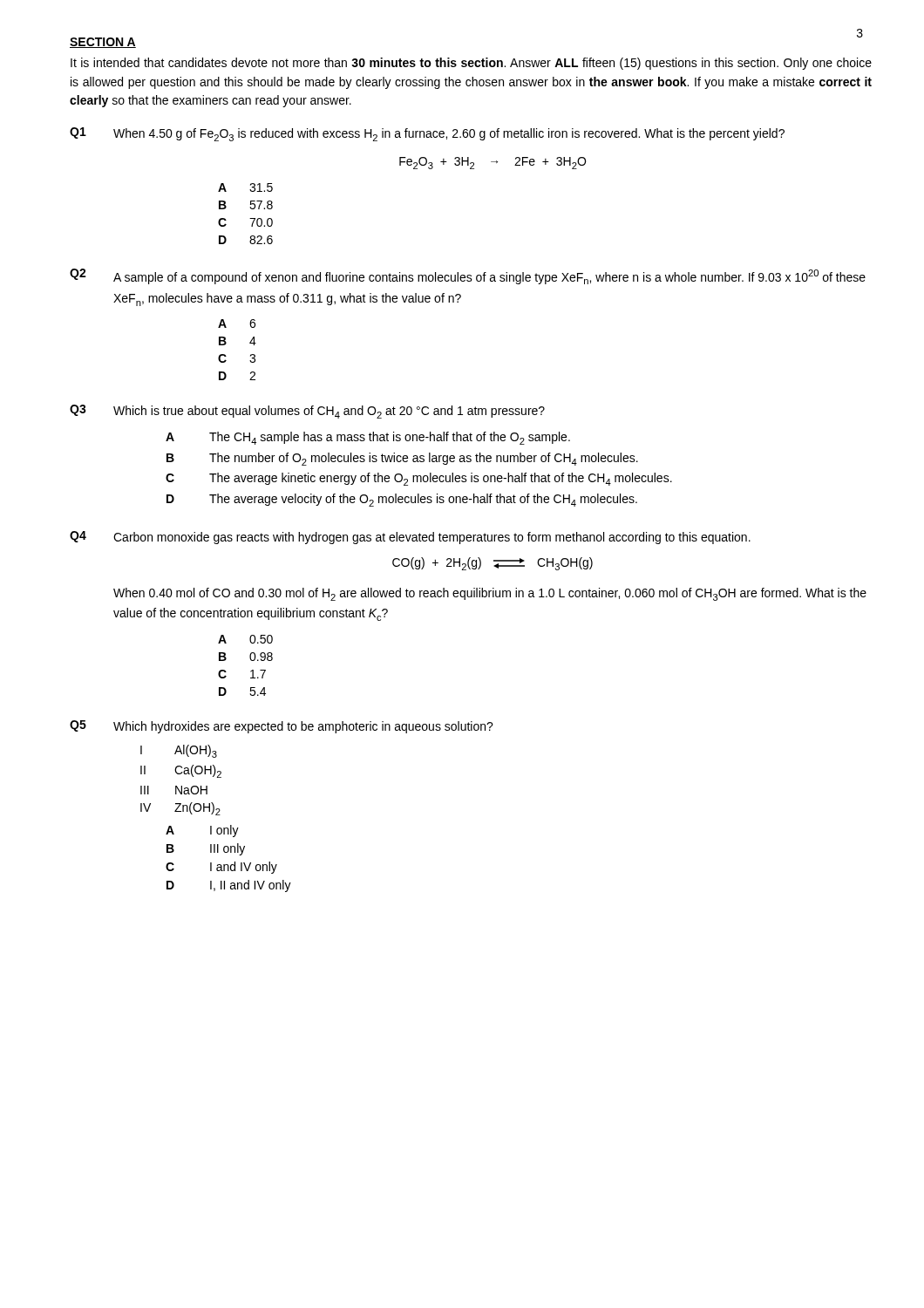This screenshot has height=1308, width=924.
Task: Click on the text block starting "CI and IV only"
Action: (x=221, y=867)
